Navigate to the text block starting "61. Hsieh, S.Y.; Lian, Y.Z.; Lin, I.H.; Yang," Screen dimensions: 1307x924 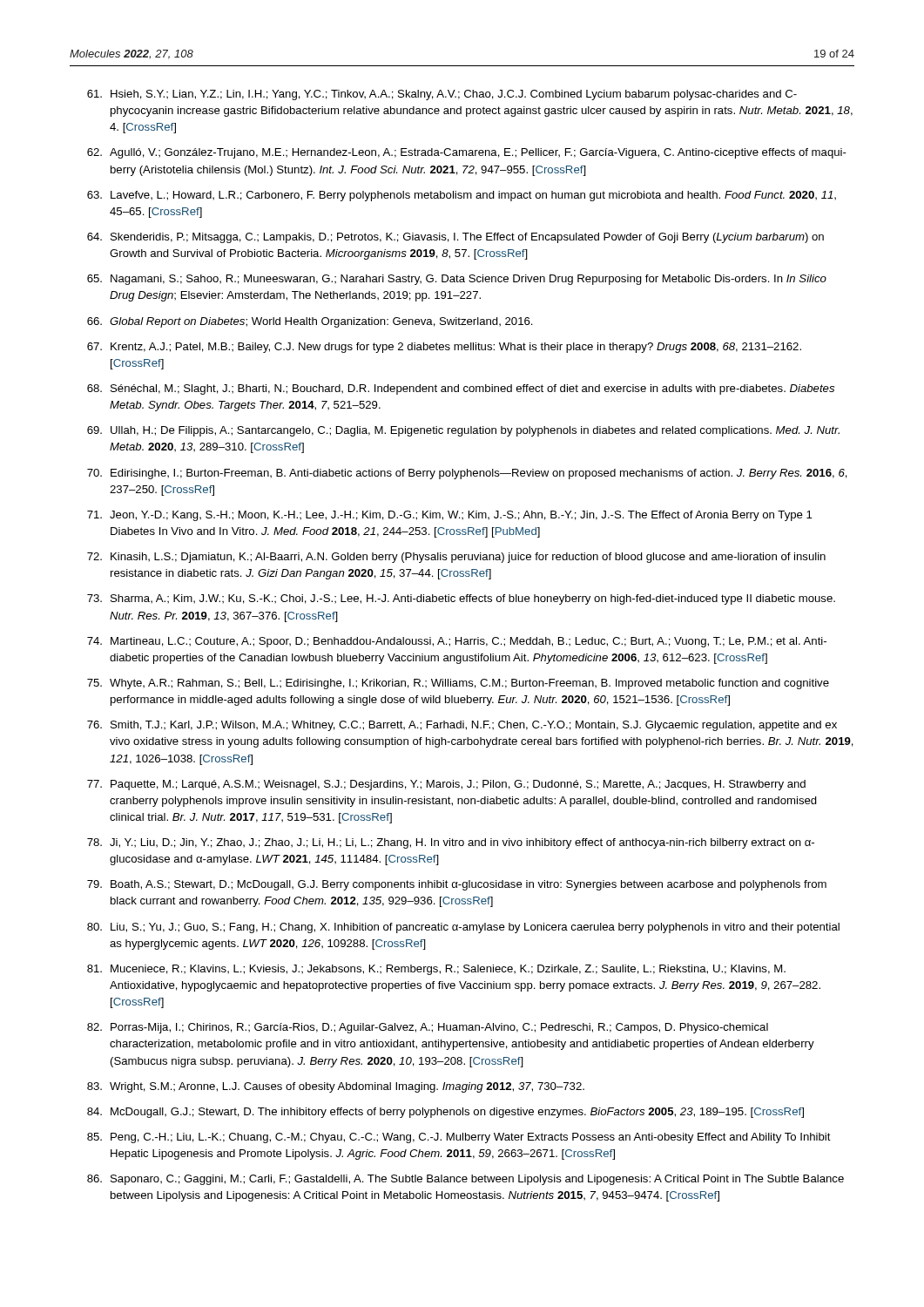click(462, 110)
